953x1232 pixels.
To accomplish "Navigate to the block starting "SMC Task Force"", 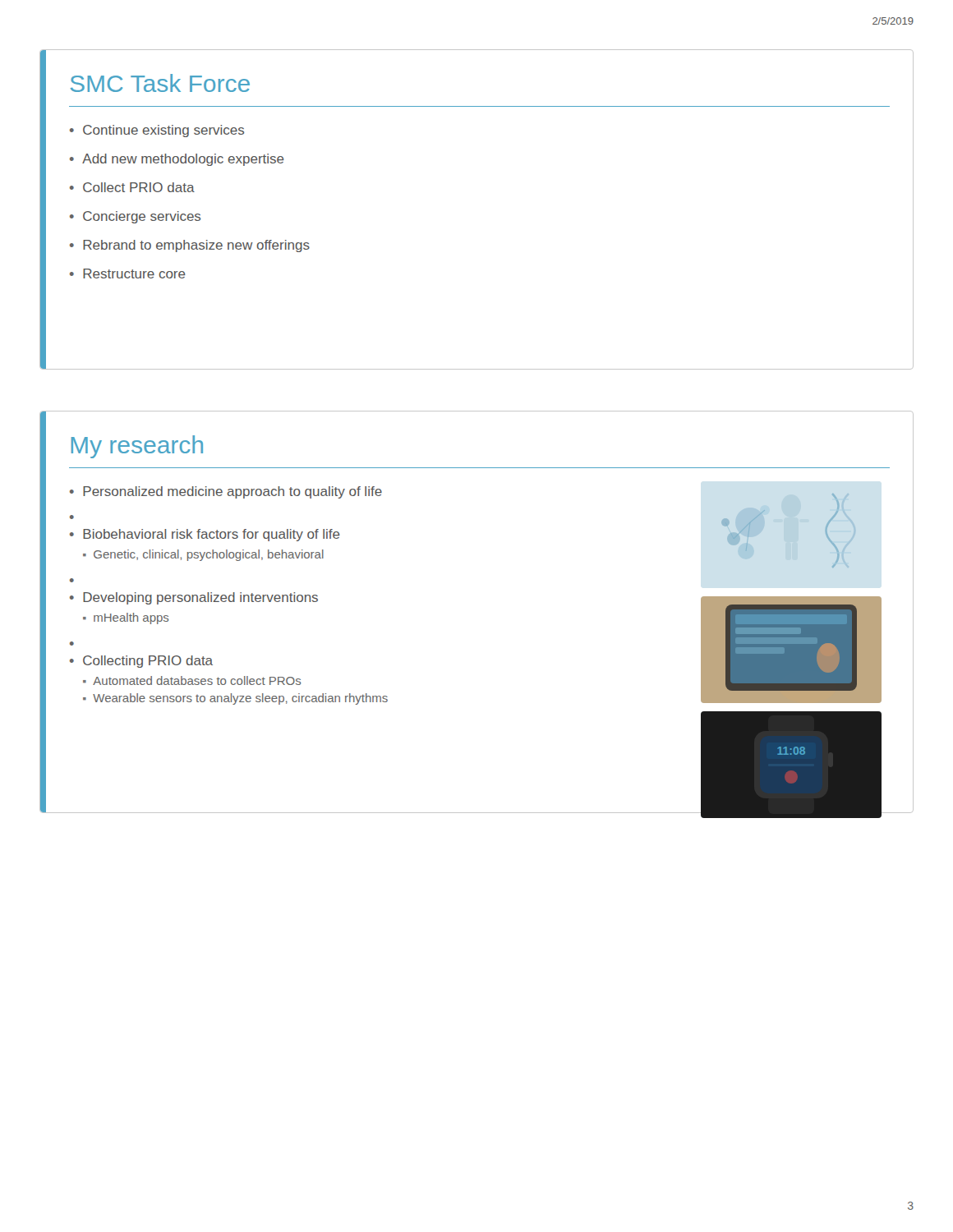I will [160, 83].
